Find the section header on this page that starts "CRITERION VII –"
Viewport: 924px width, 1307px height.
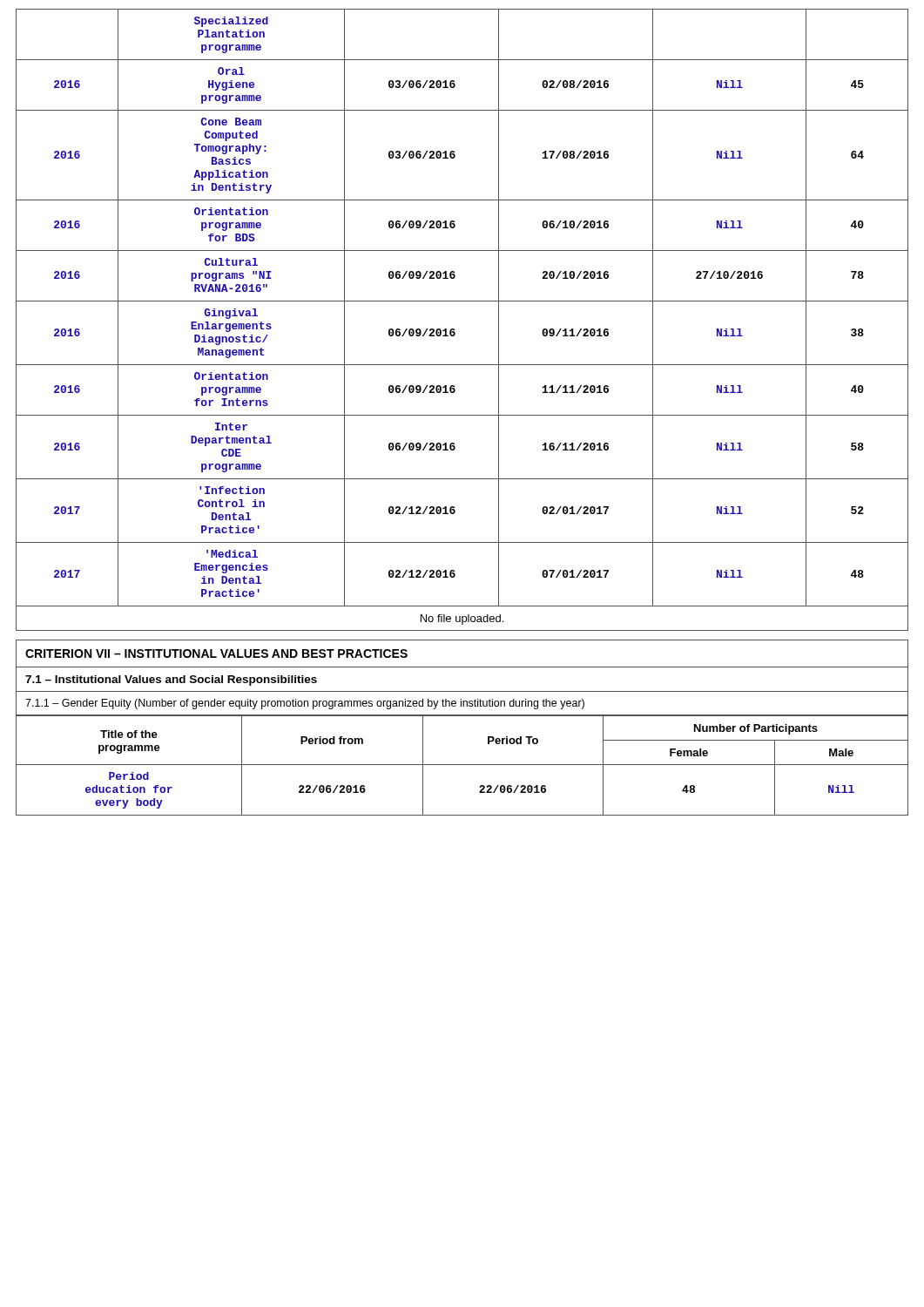click(x=216, y=654)
